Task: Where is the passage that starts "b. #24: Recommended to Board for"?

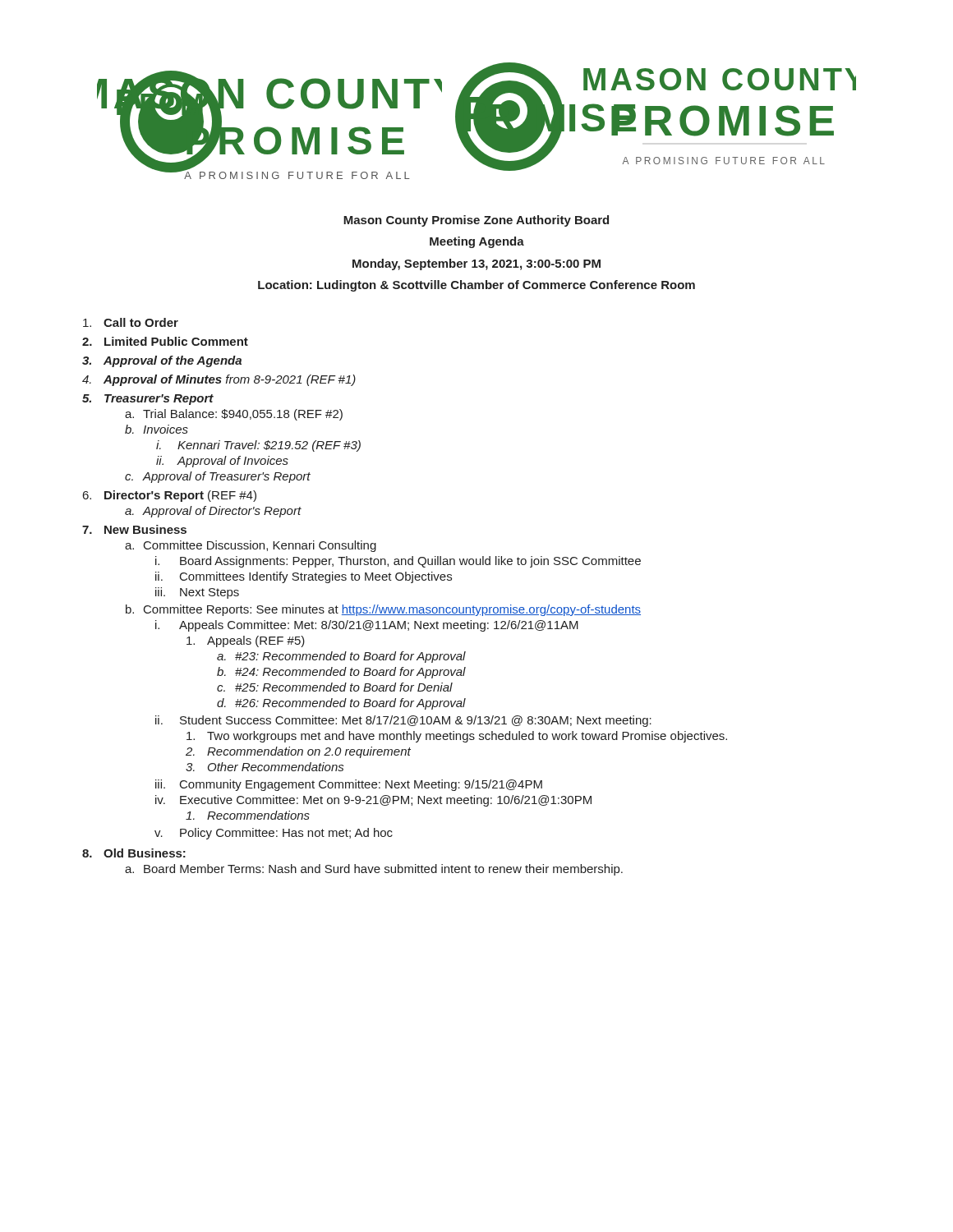Action: click(341, 671)
